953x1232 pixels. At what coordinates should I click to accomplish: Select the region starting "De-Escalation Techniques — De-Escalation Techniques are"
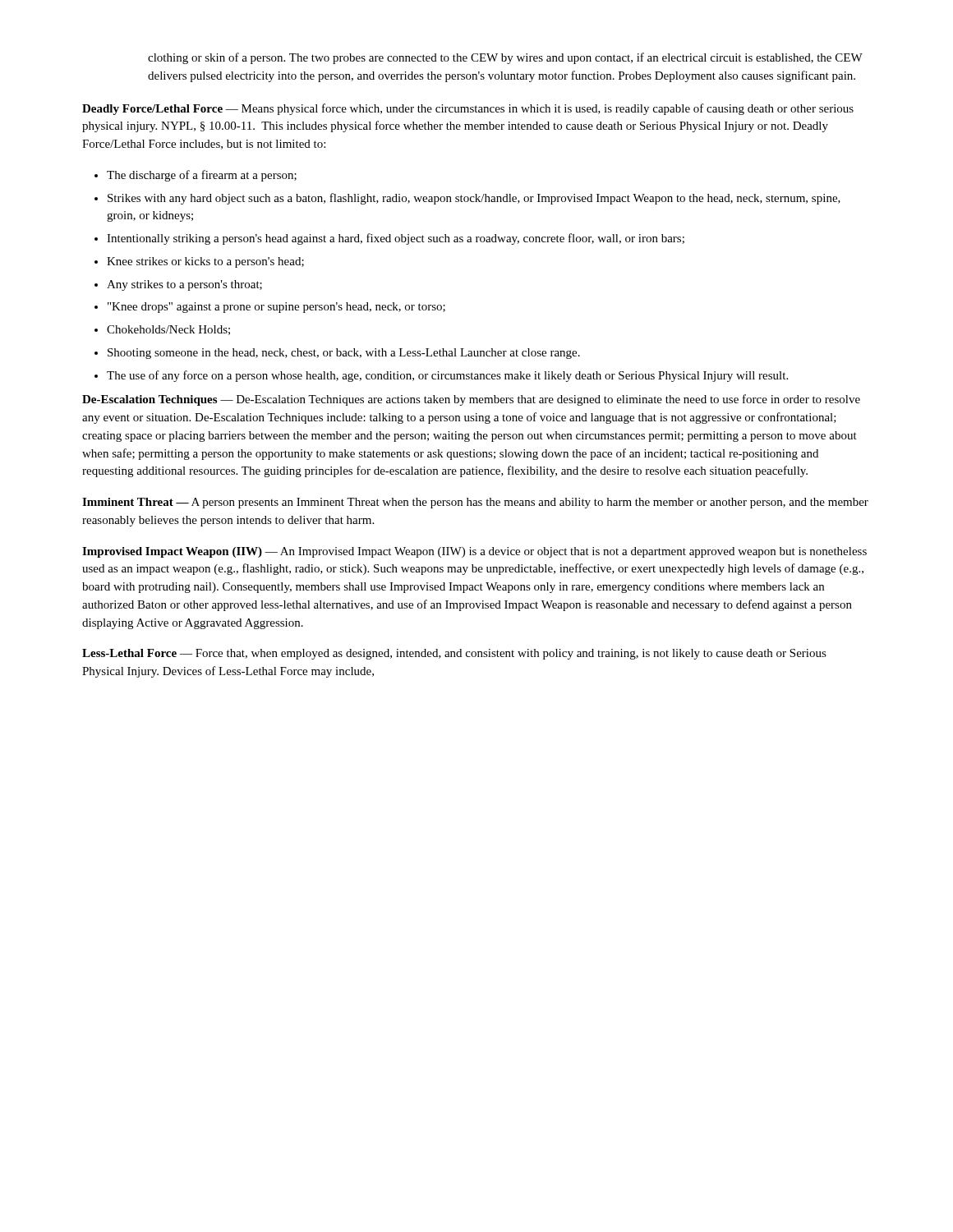coord(471,435)
